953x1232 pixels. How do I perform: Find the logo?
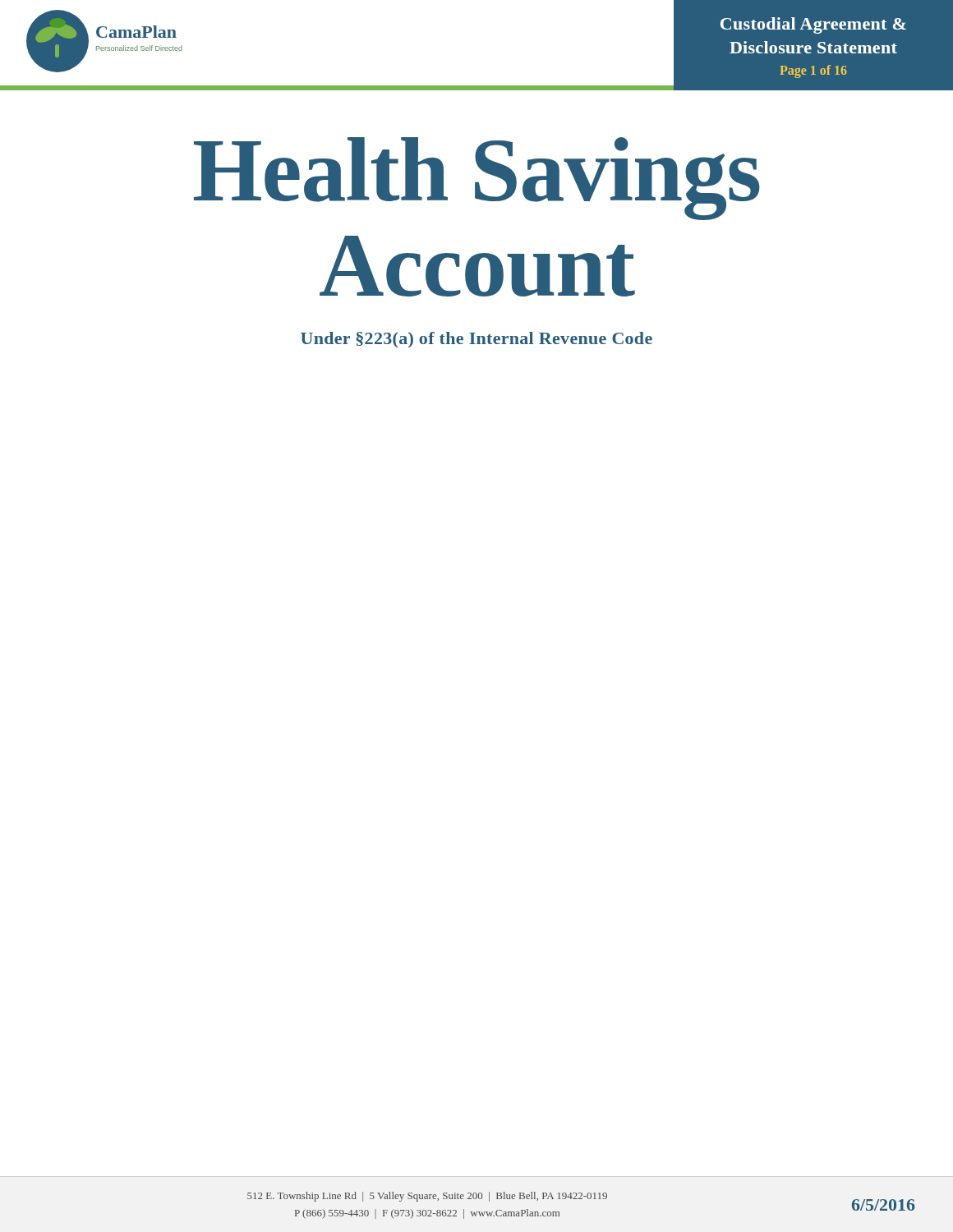click(x=105, y=44)
